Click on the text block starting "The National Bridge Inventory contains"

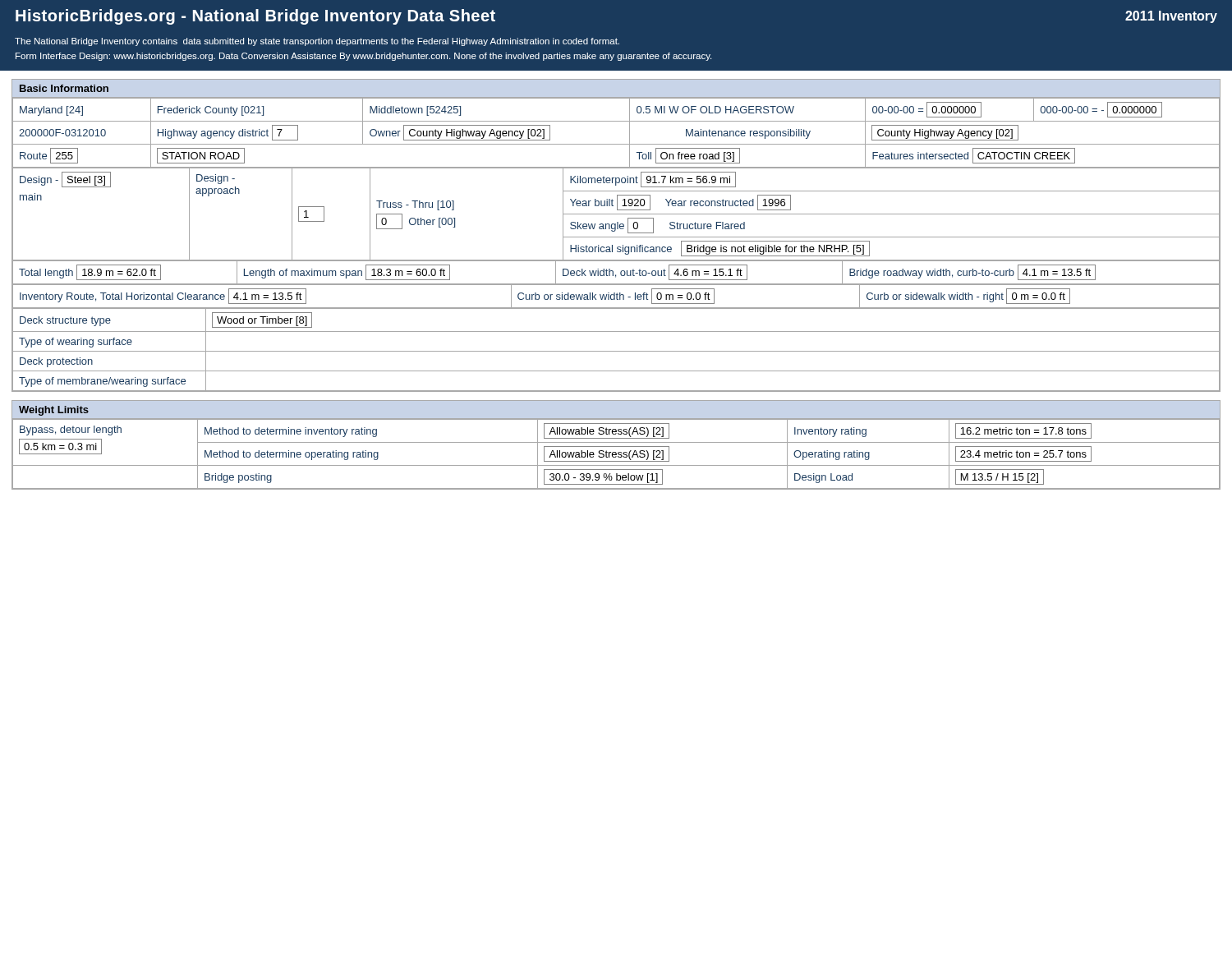[364, 48]
